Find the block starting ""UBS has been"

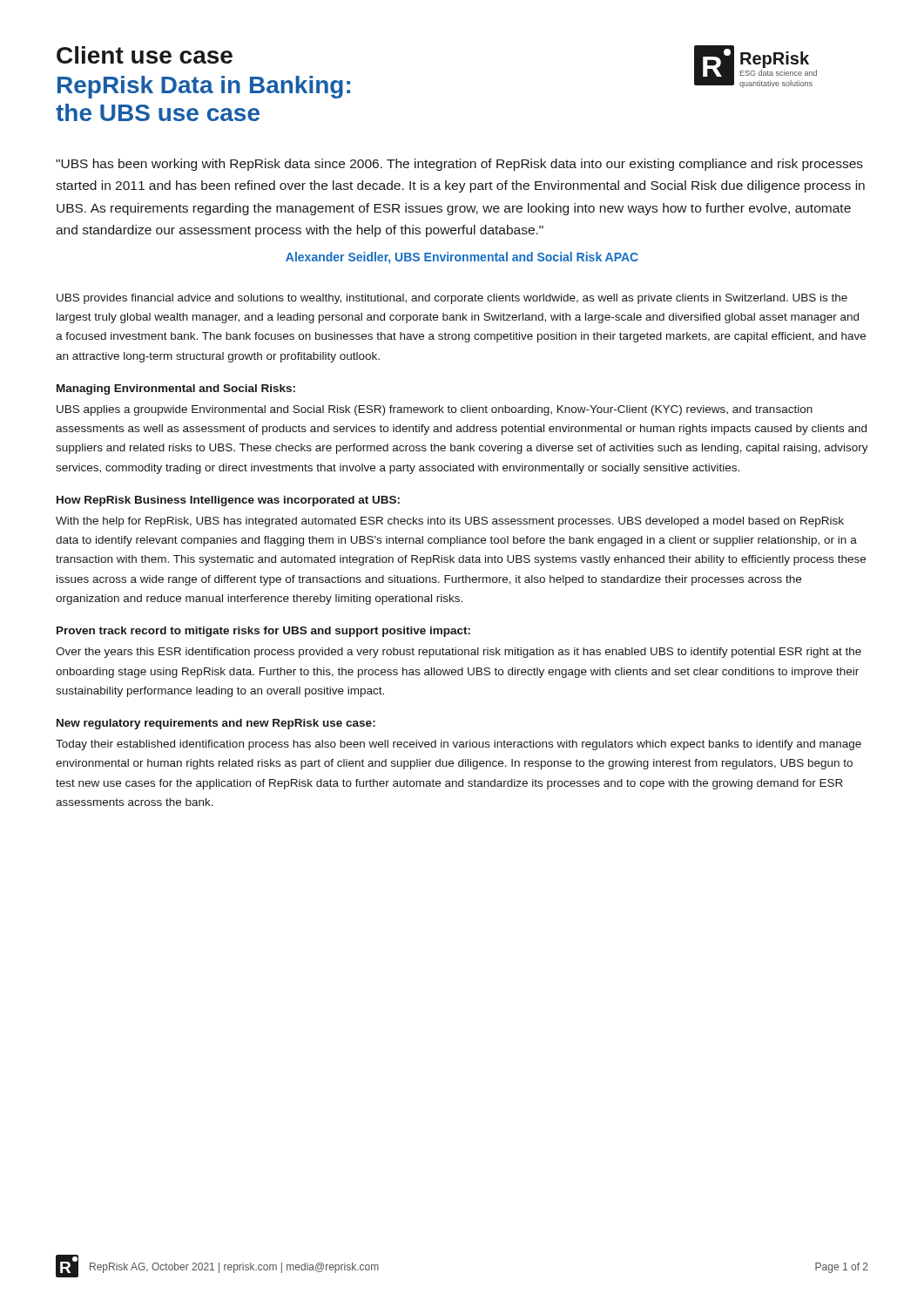click(461, 196)
